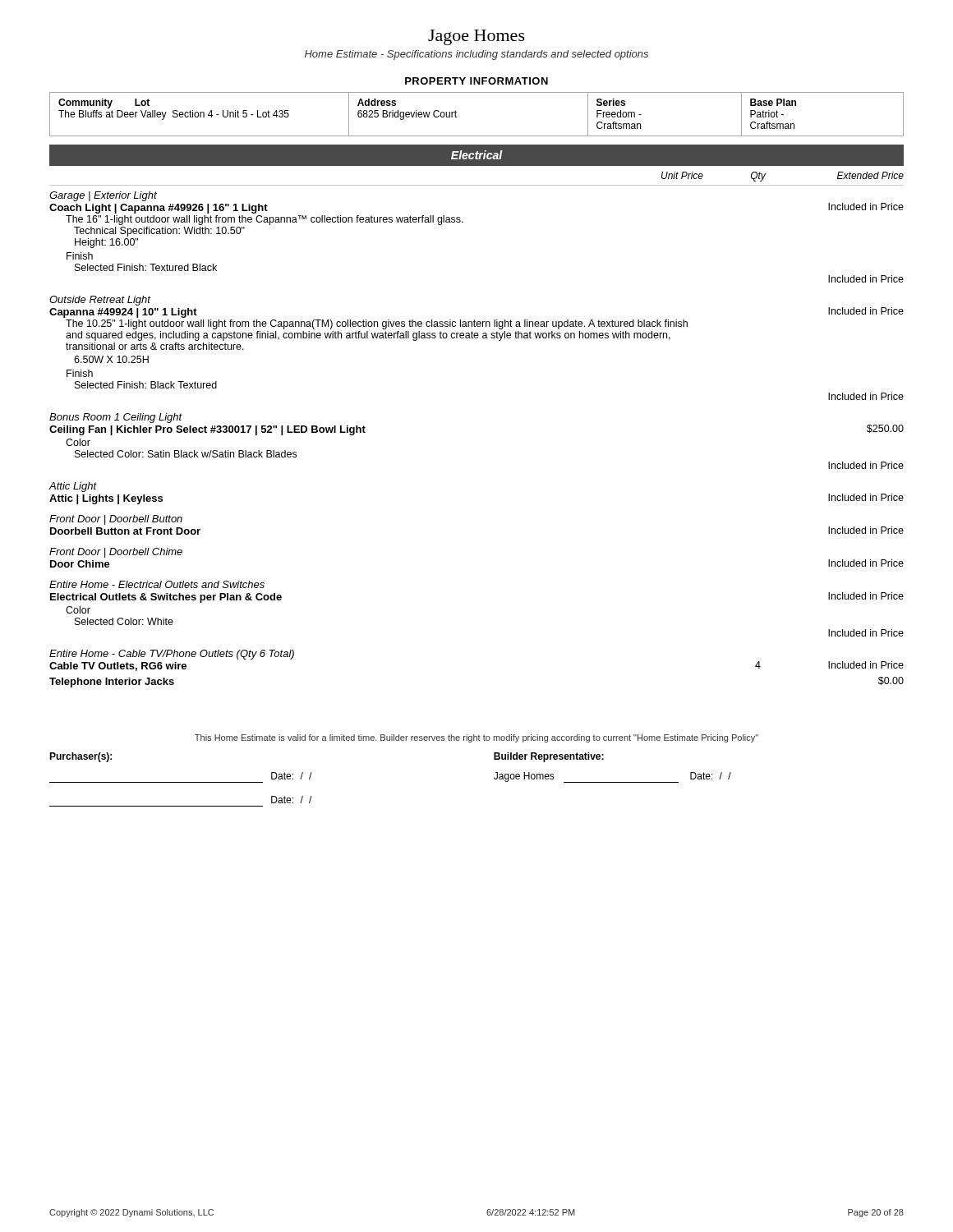Select the text block that reads "Bonus Room 1 Ceiling Light Ceiling Fan |"
Screen dimensions: 1232x953
pos(116,418)
